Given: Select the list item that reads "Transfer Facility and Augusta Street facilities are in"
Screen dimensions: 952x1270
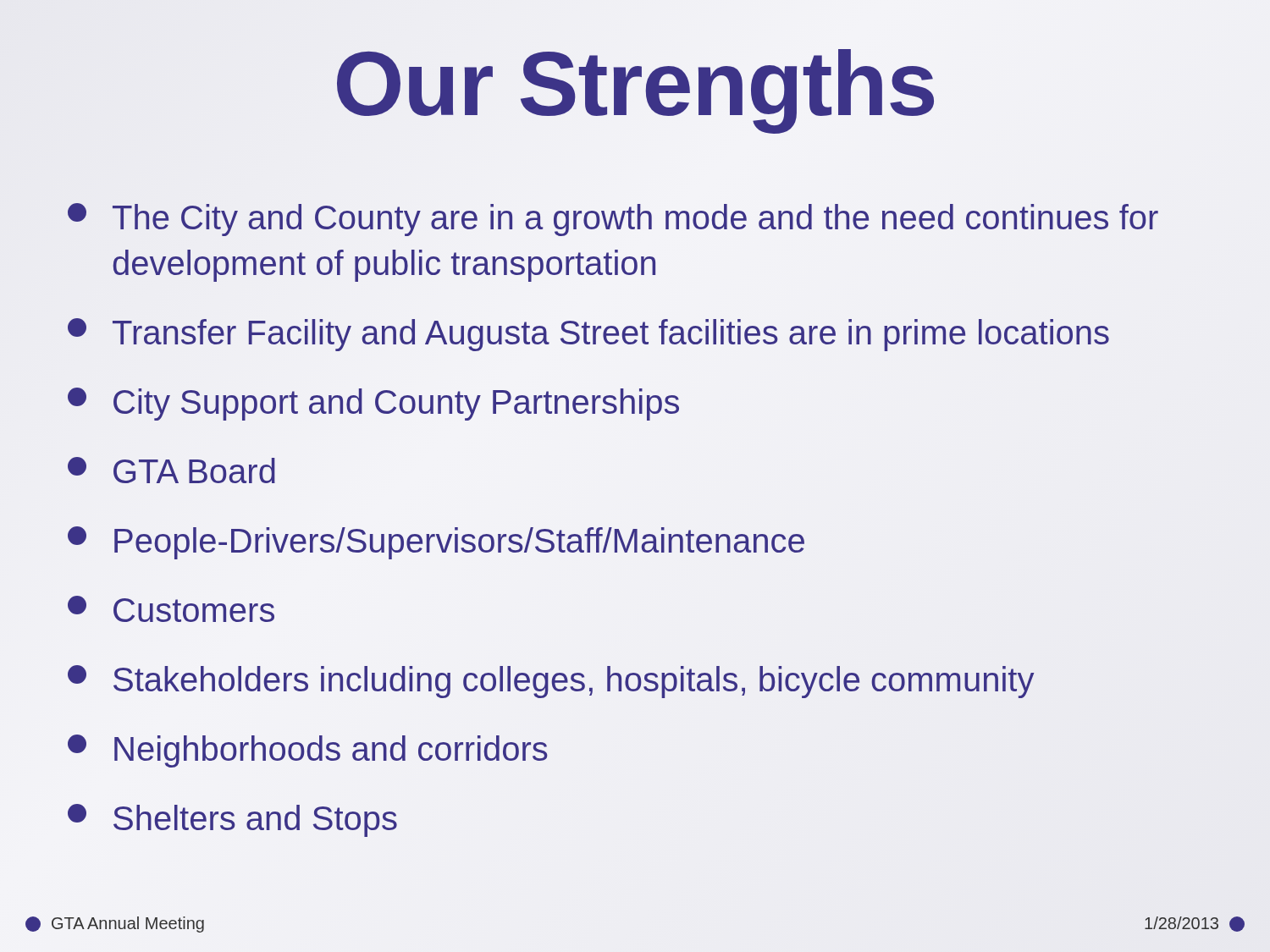Looking at the screenshot, I should pyautogui.click(x=589, y=333).
